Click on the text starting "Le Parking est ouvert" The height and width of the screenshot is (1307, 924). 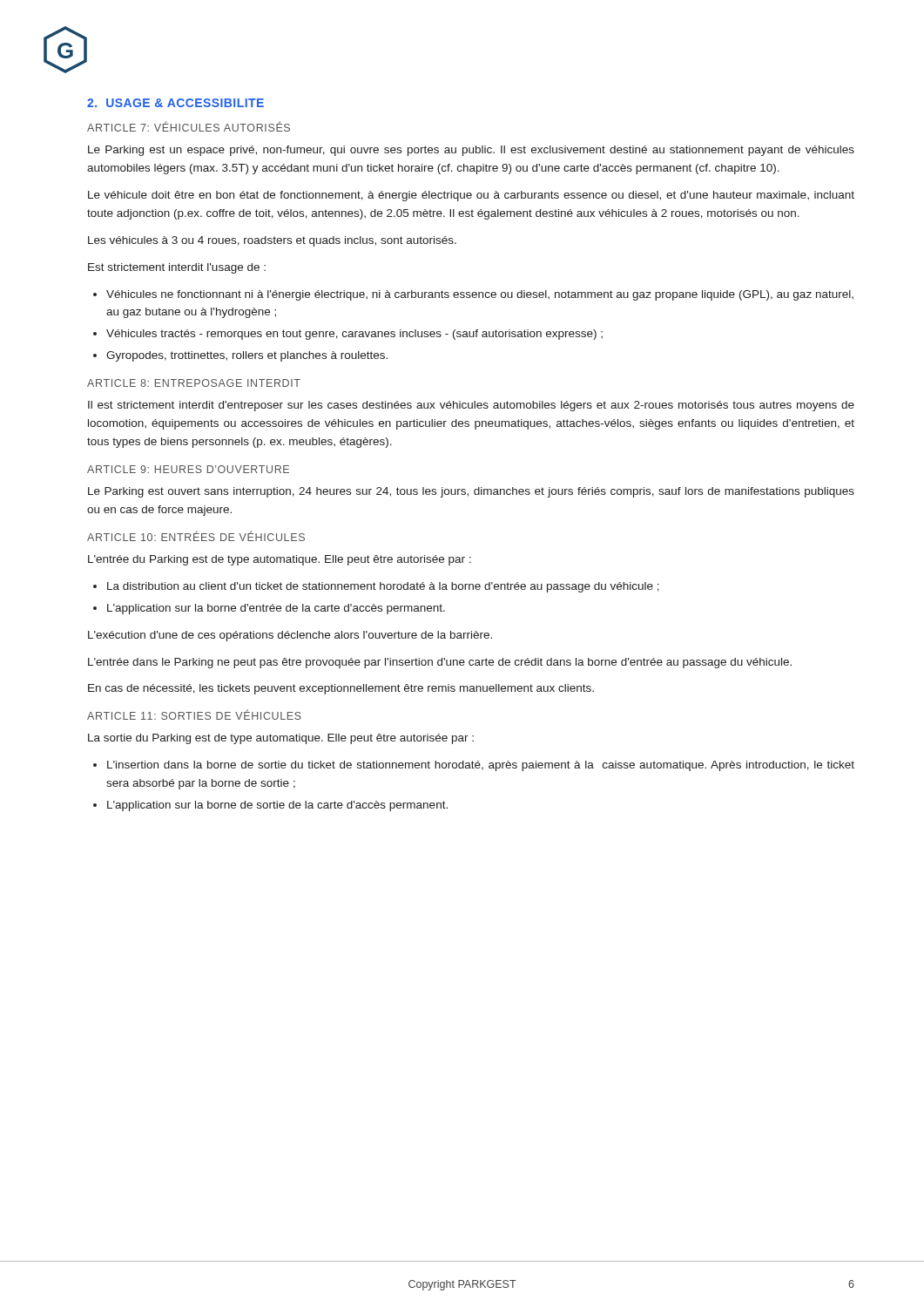[x=471, y=500]
